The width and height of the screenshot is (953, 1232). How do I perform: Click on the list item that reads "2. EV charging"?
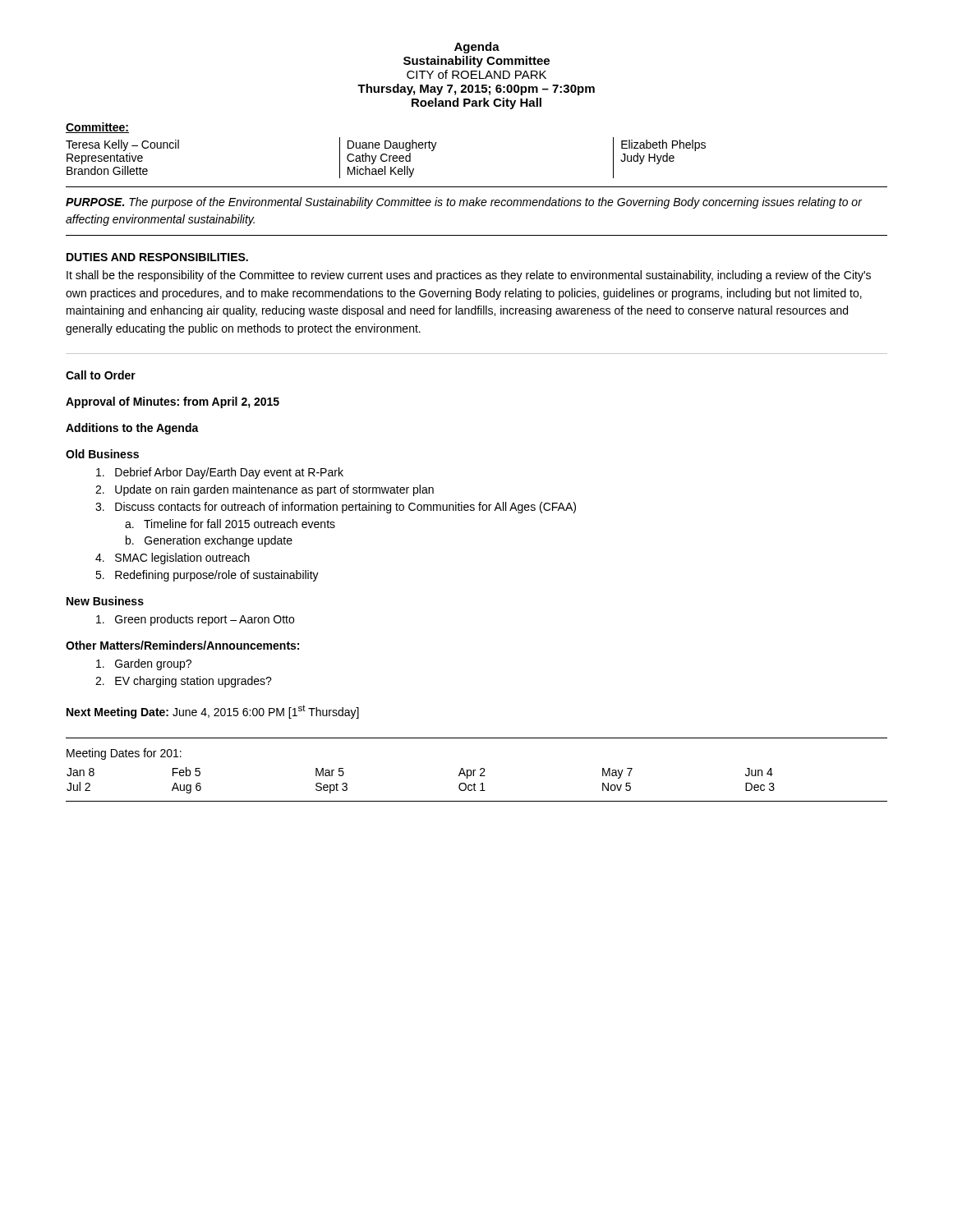coord(184,681)
